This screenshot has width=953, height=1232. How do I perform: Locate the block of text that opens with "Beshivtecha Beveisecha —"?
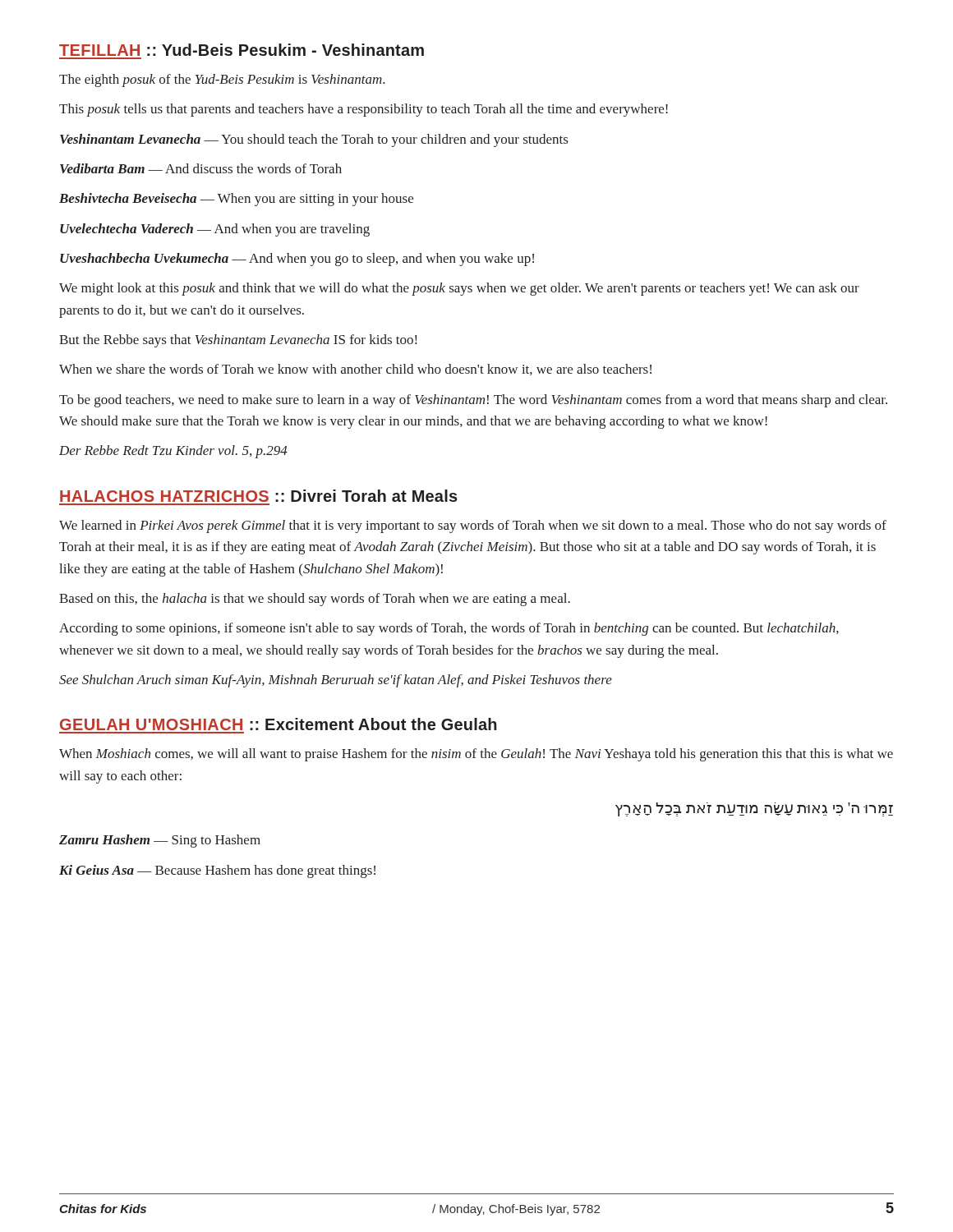tap(236, 199)
